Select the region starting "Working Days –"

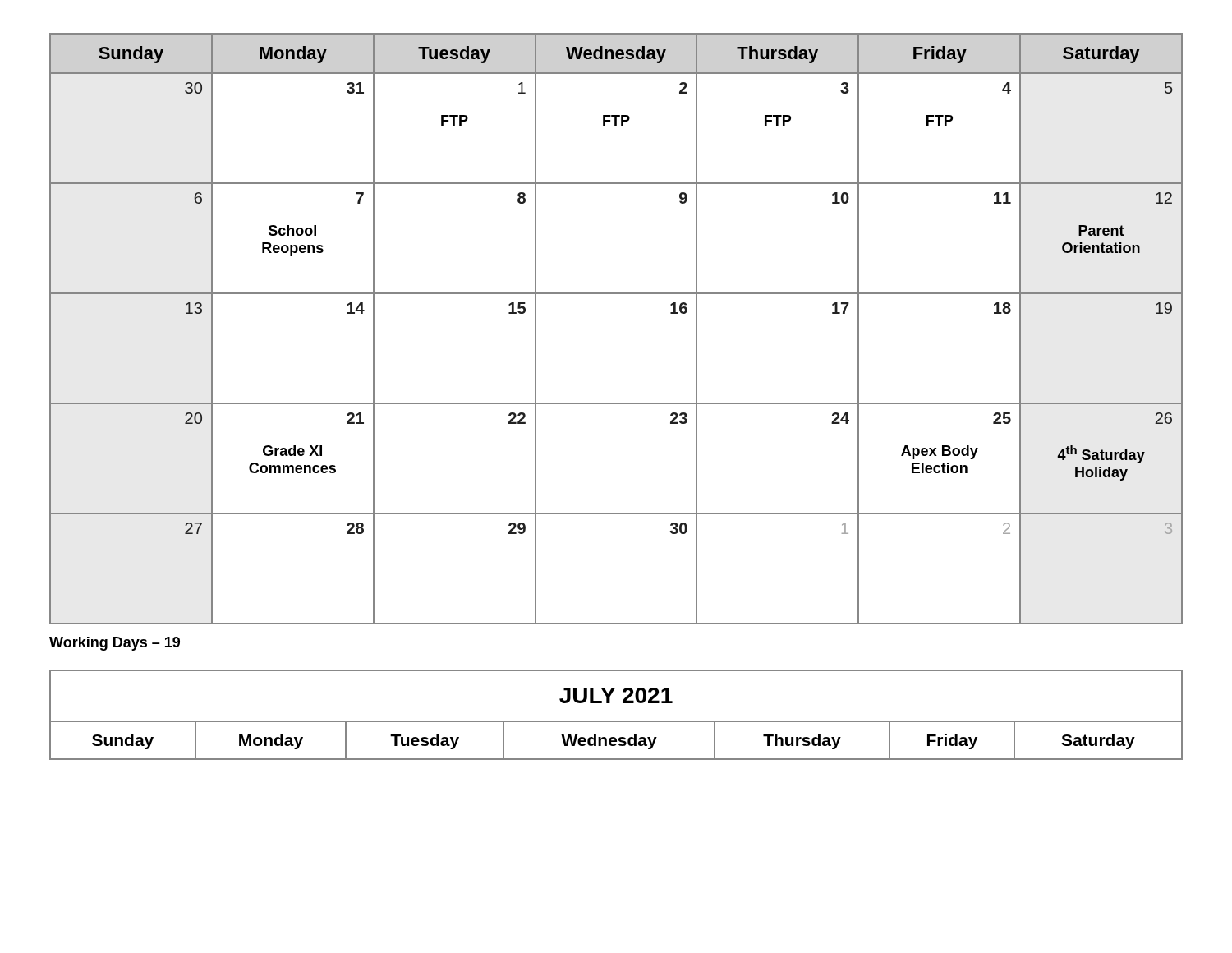(x=115, y=642)
